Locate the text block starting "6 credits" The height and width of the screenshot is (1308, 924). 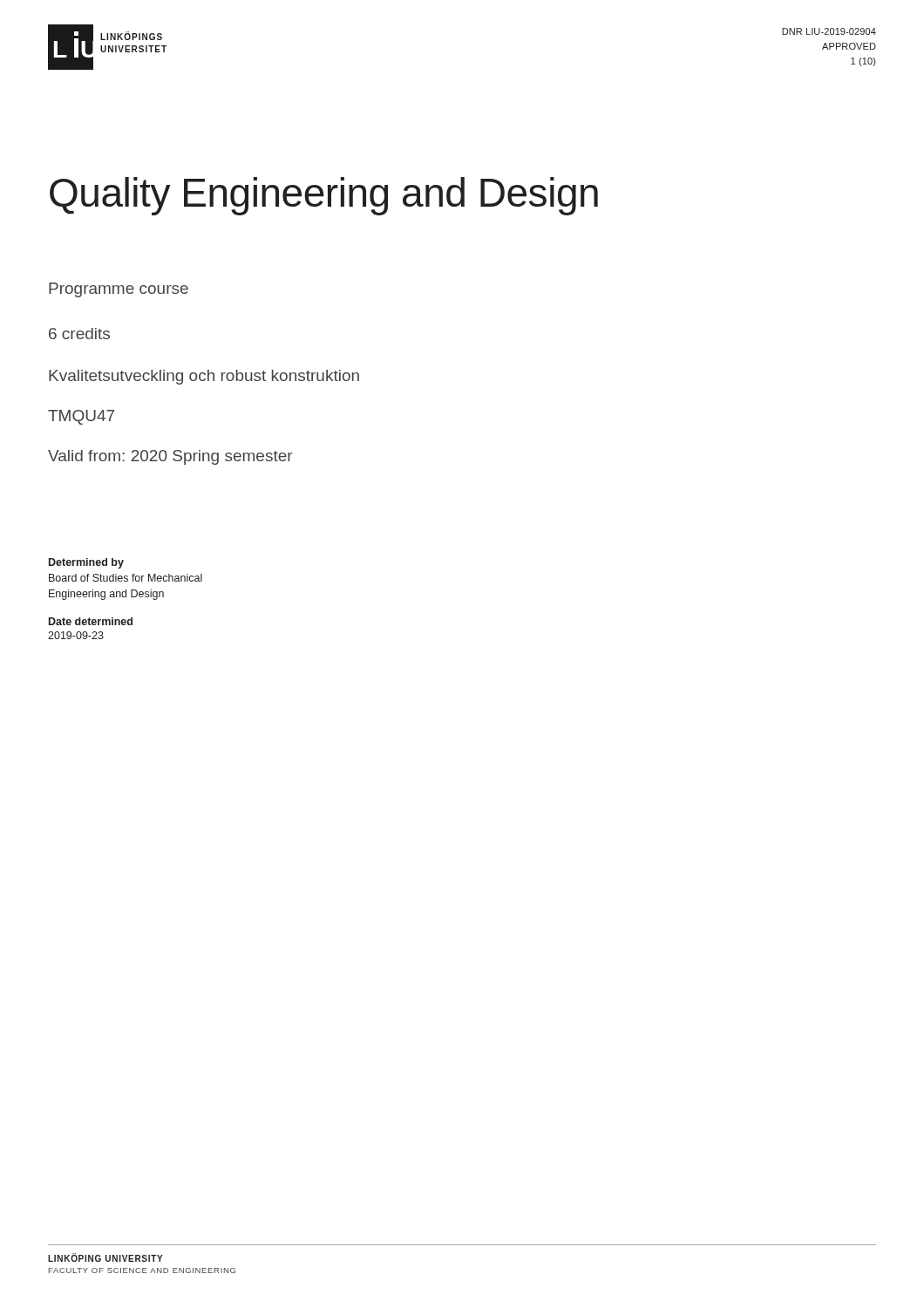79,334
